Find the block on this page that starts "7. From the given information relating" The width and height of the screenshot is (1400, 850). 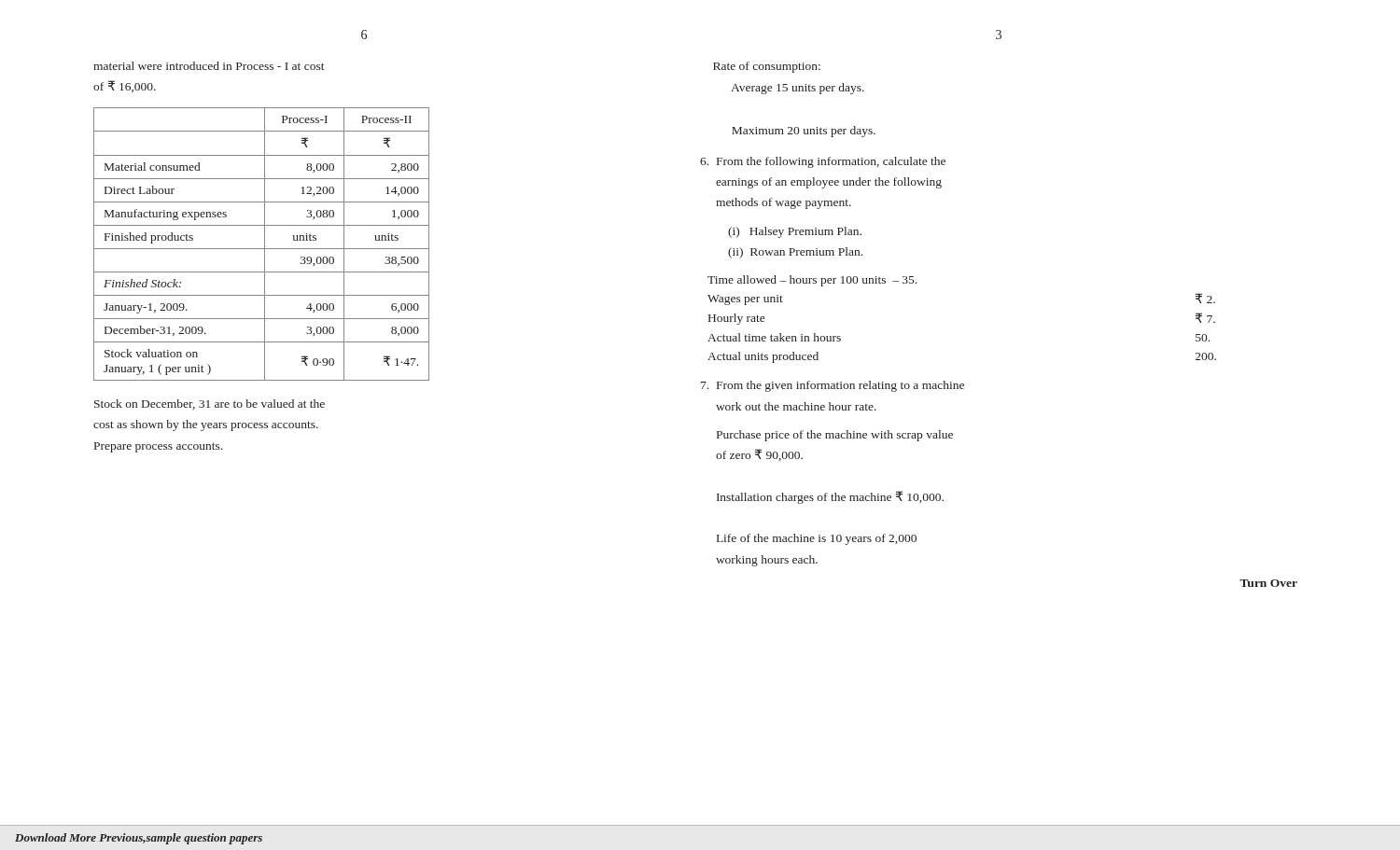pyautogui.click(x=832, y=396)
